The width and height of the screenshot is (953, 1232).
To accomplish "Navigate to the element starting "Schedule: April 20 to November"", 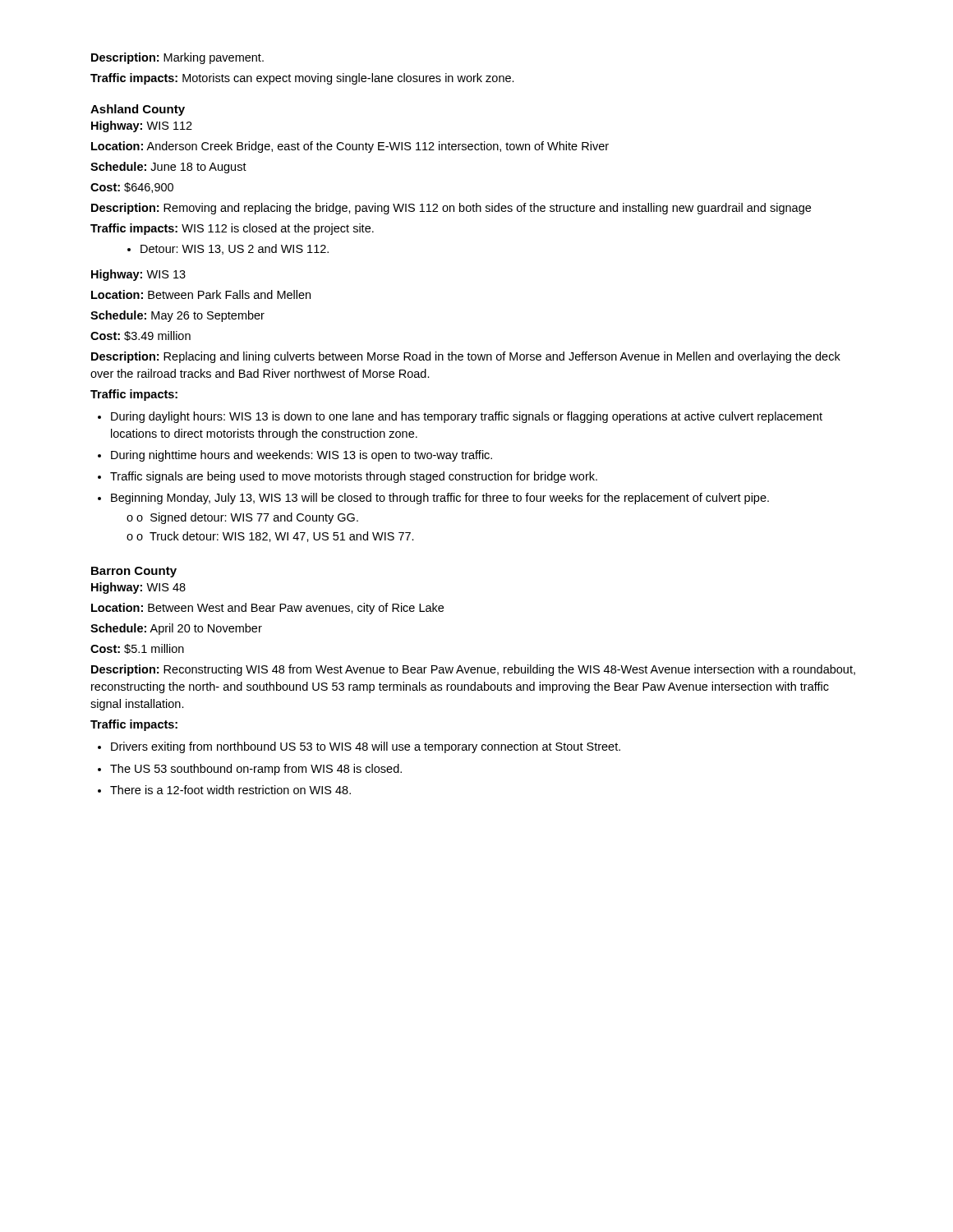I will (176, 629).
